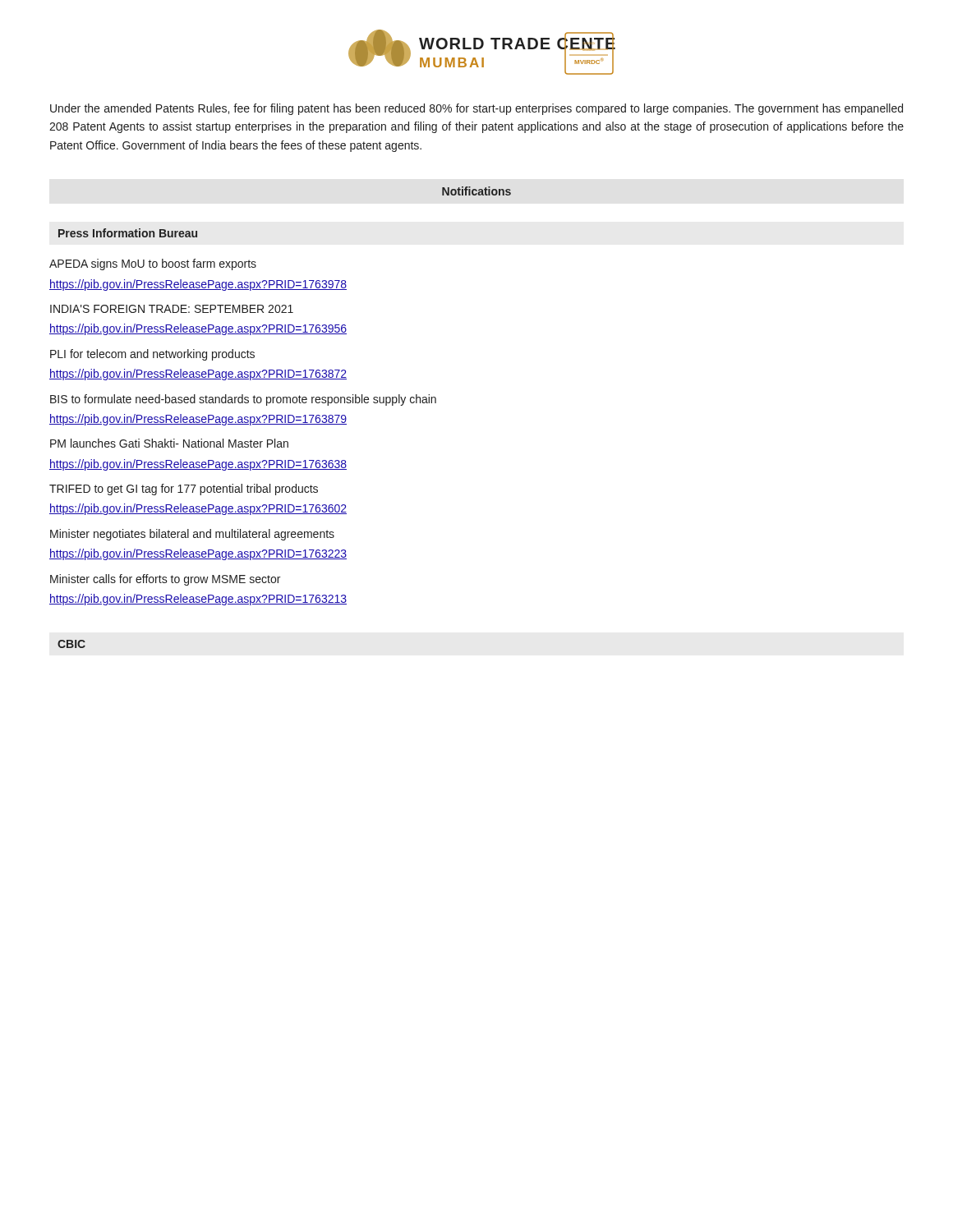Click on the text block that reads "Under the amended Patents Rules, fee for"
This screenshot has height=1232, width=953.
click(476, 127)
